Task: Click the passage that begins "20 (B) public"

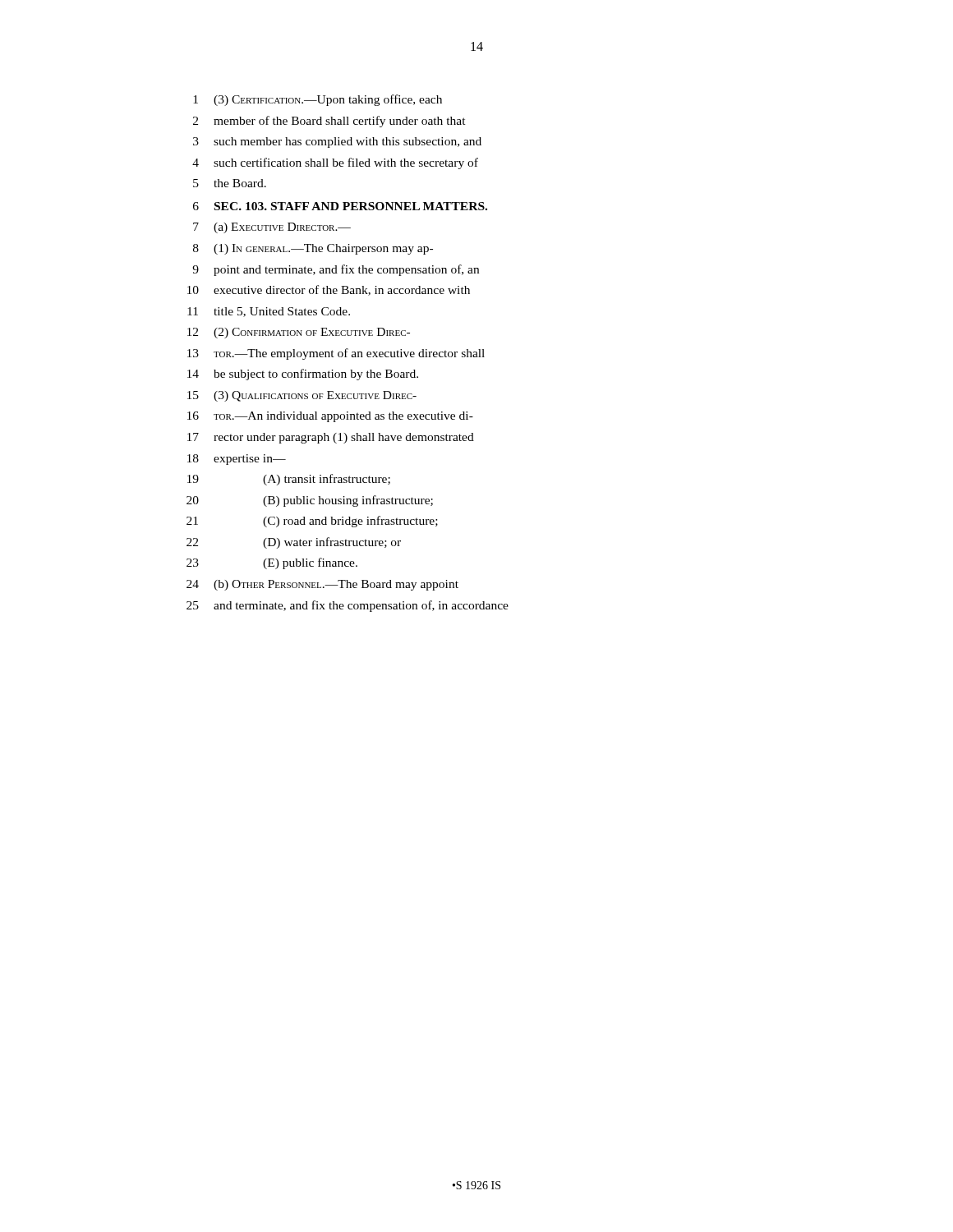Action: coord(310,501)
